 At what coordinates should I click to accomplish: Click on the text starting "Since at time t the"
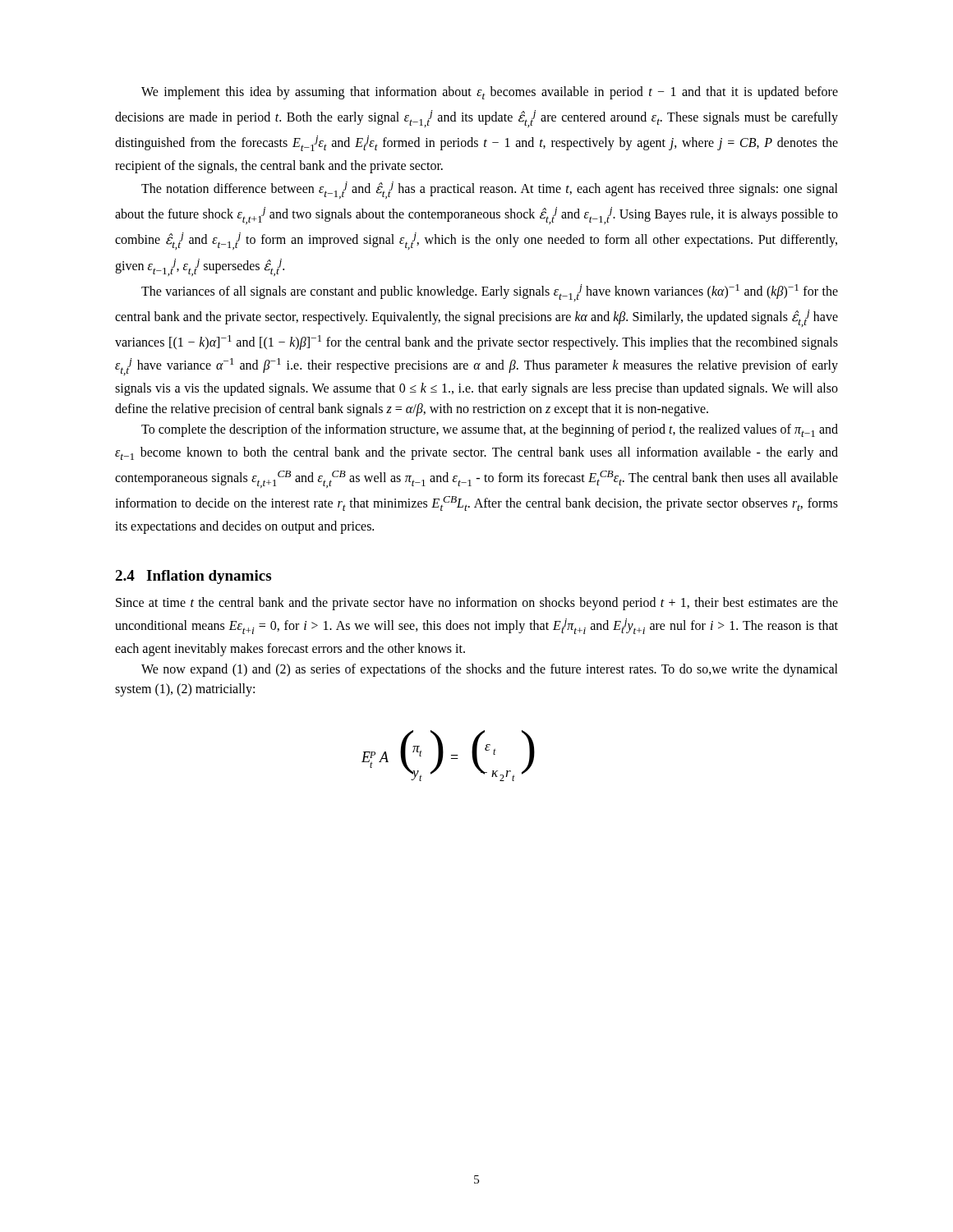[476, 626]
